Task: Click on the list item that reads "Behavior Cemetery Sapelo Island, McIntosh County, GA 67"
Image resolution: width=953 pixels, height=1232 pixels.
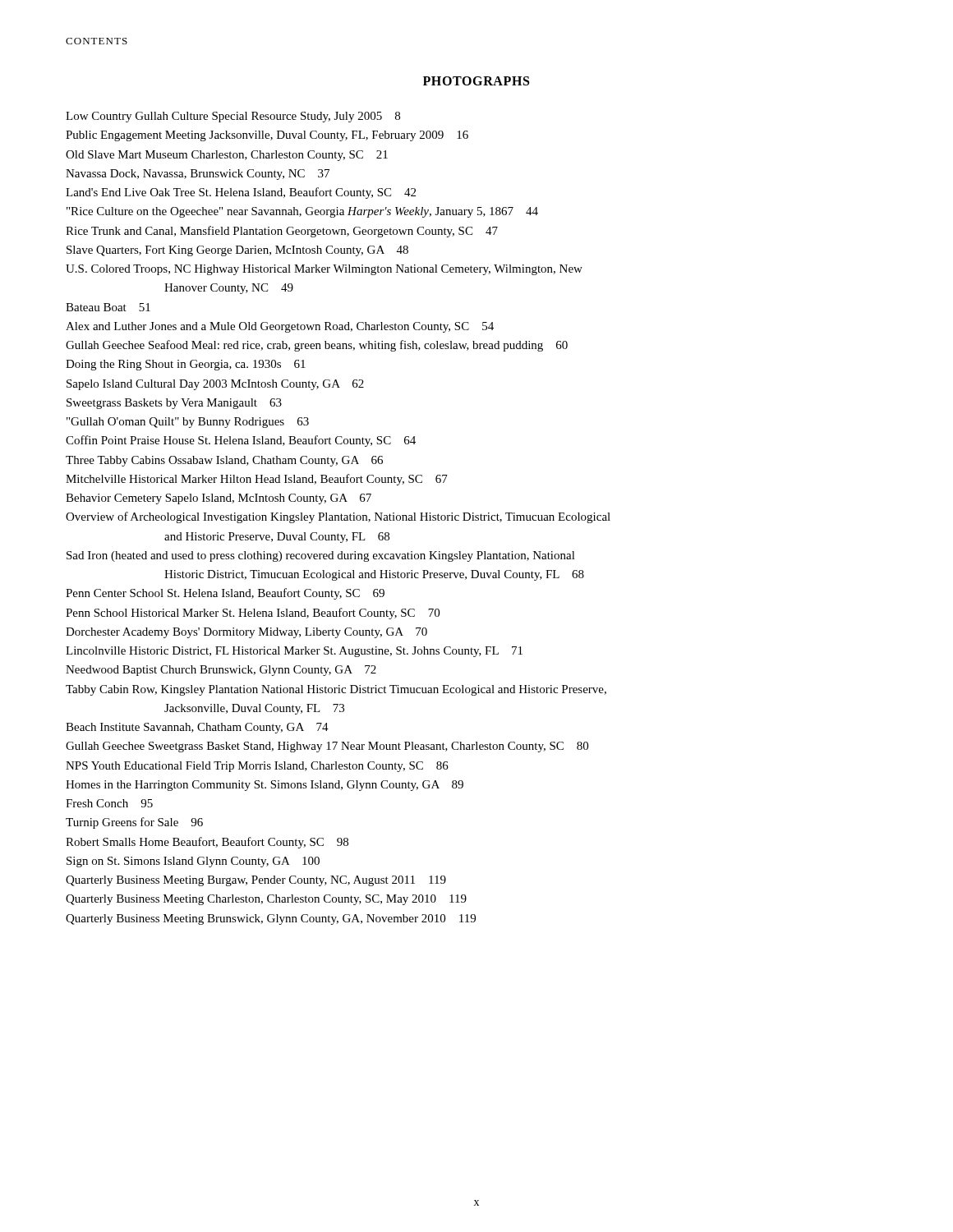Action: pyautogui.click(x=219, y=498)
